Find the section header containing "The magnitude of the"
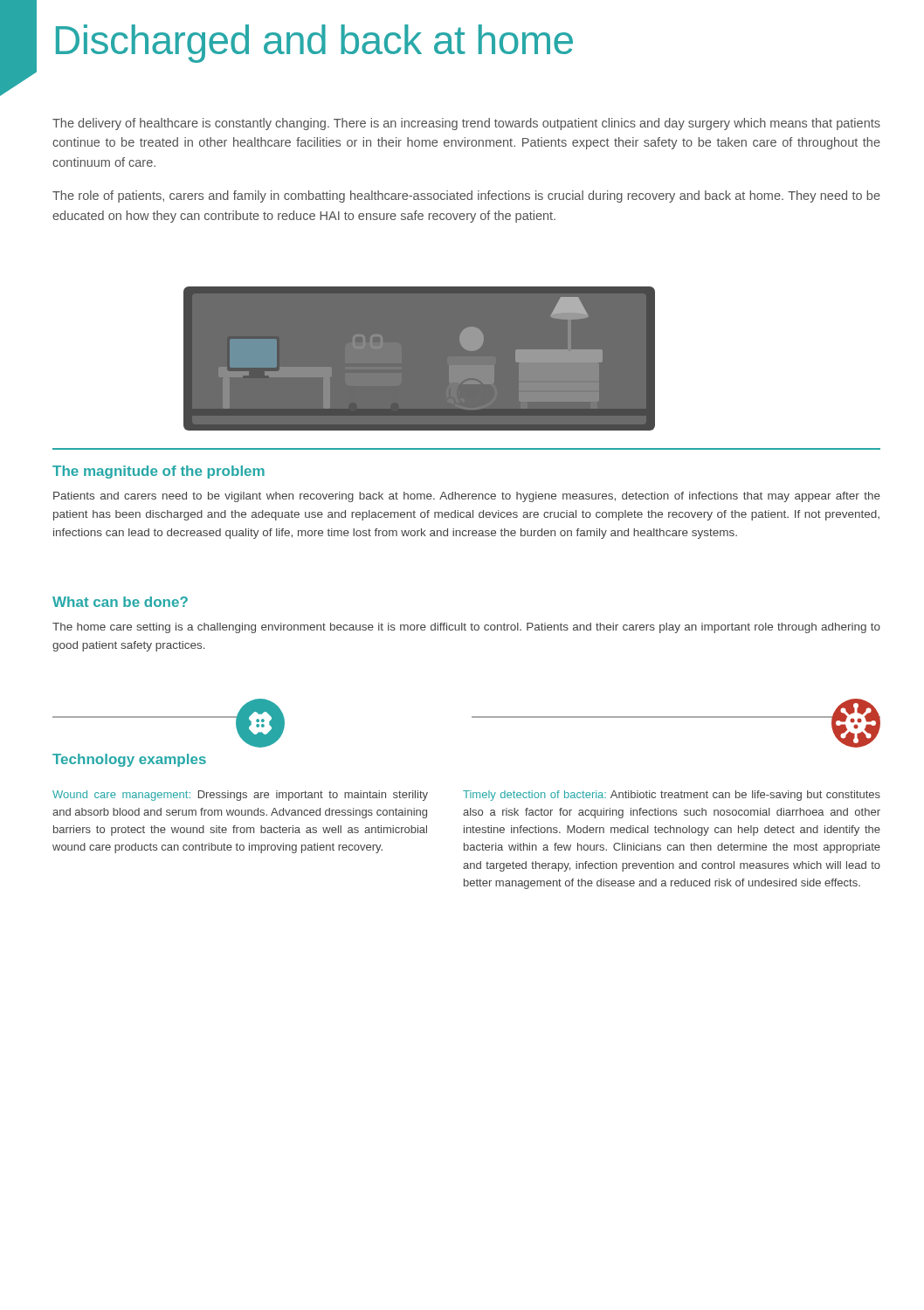The width and height of the screenshot is (924, 1310). pos(466,502)
